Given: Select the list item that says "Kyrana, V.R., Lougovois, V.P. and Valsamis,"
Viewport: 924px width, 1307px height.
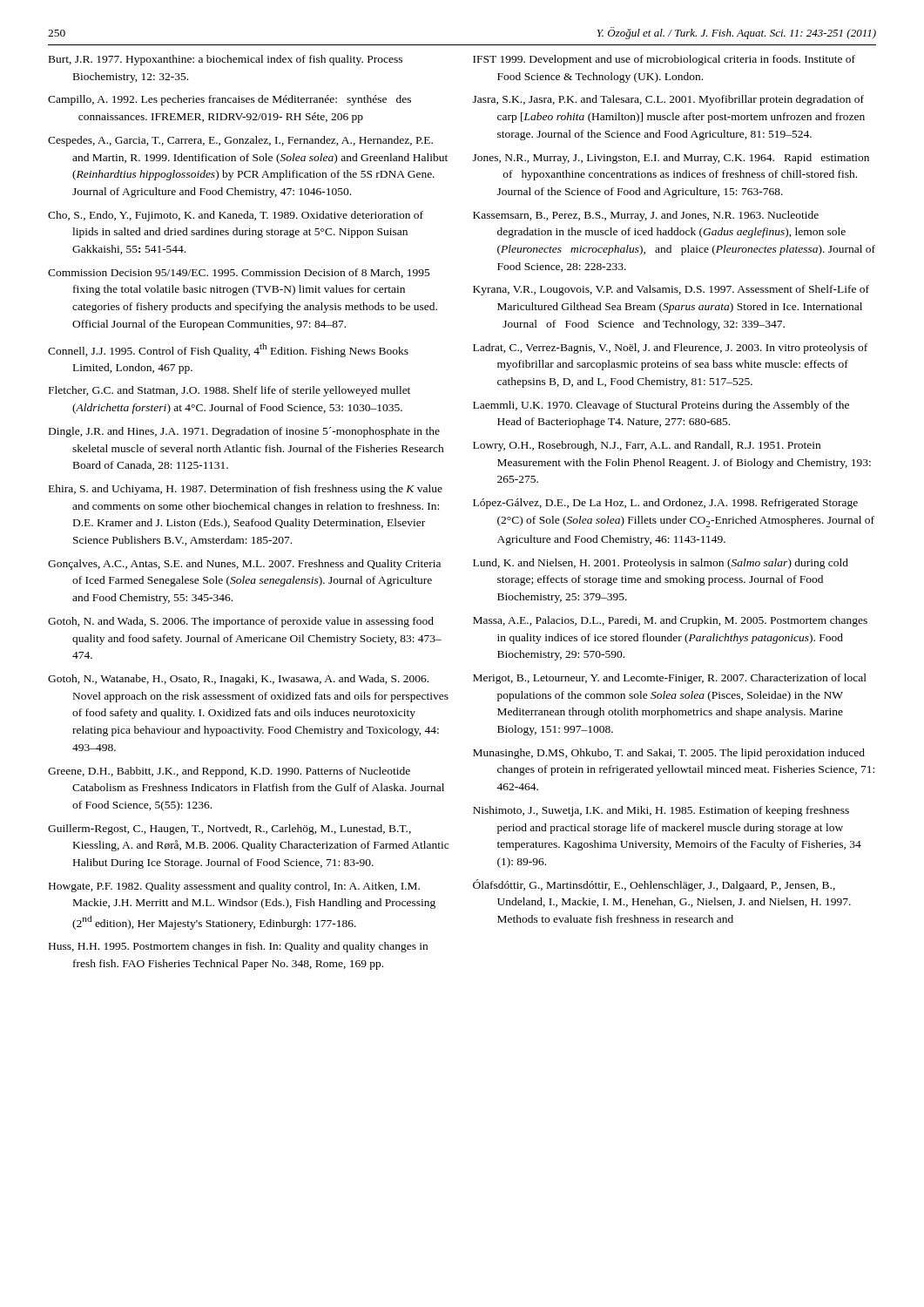Looking at the screenshot, I should (x=671, y=306).
